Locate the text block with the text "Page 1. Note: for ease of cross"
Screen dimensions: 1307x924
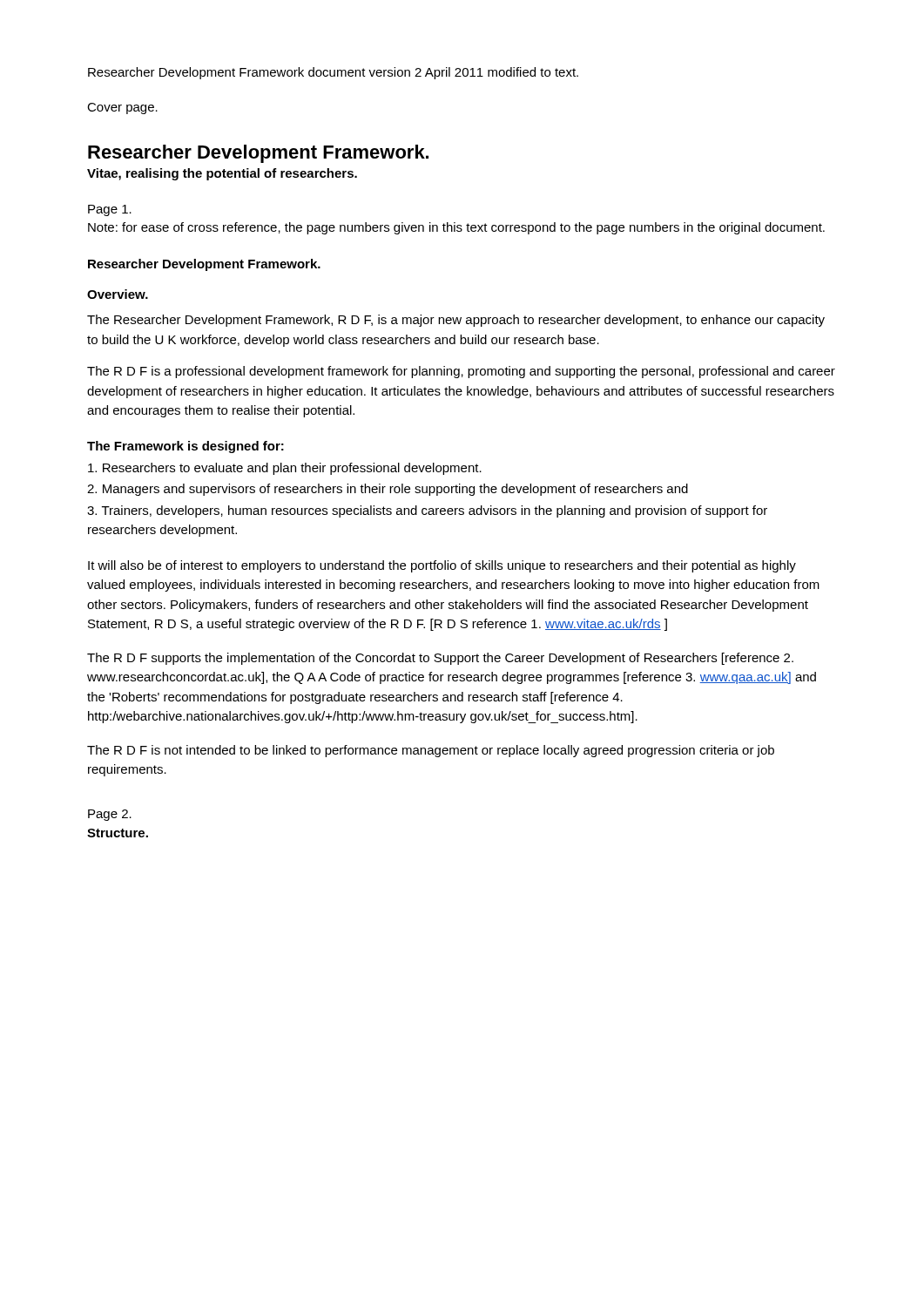tap(456, 218)
